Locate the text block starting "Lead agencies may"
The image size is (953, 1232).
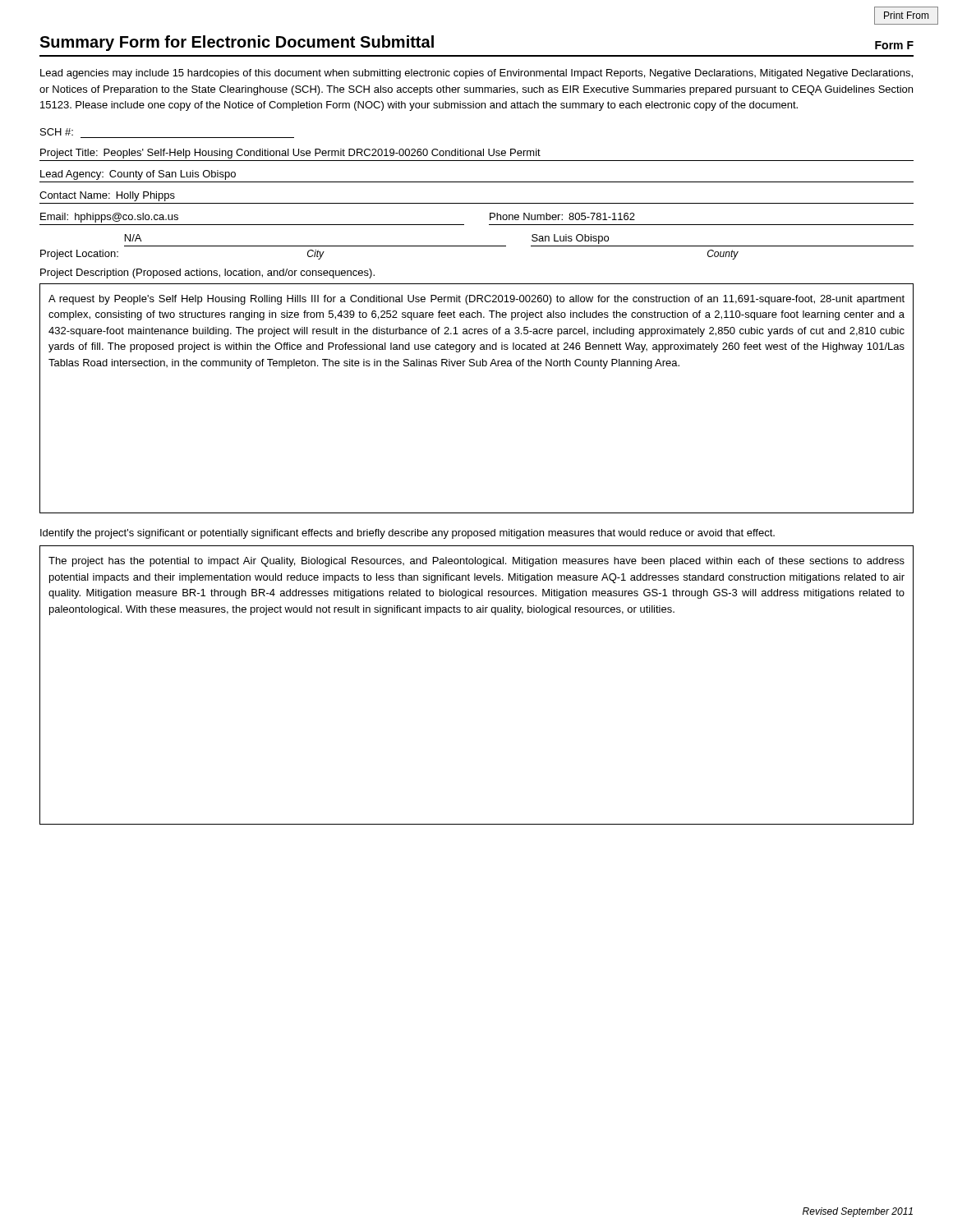click(x=476, y=89)
